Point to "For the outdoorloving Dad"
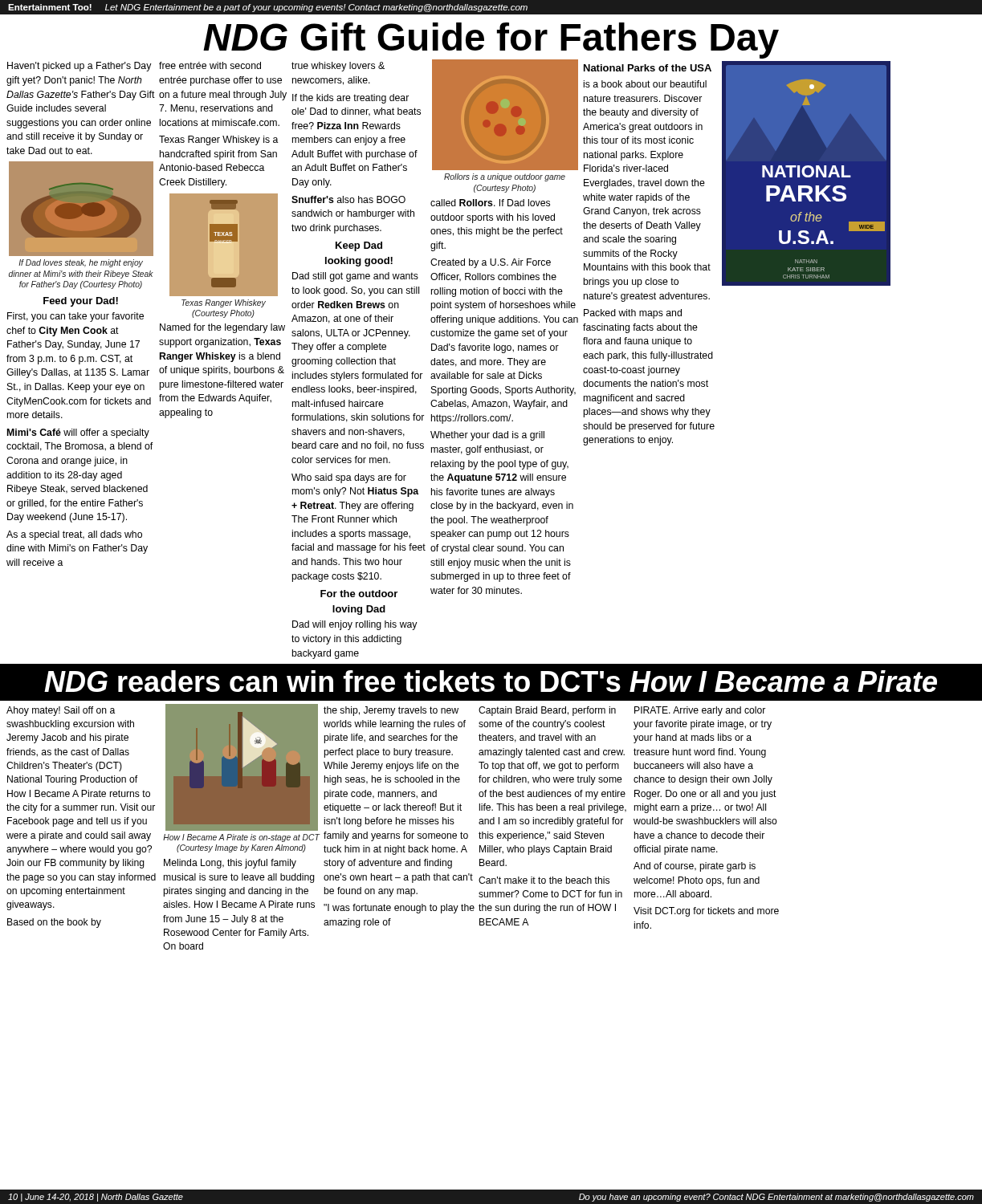The width and height of the screenshot is (982, 1204). click(x=359, y=601)
